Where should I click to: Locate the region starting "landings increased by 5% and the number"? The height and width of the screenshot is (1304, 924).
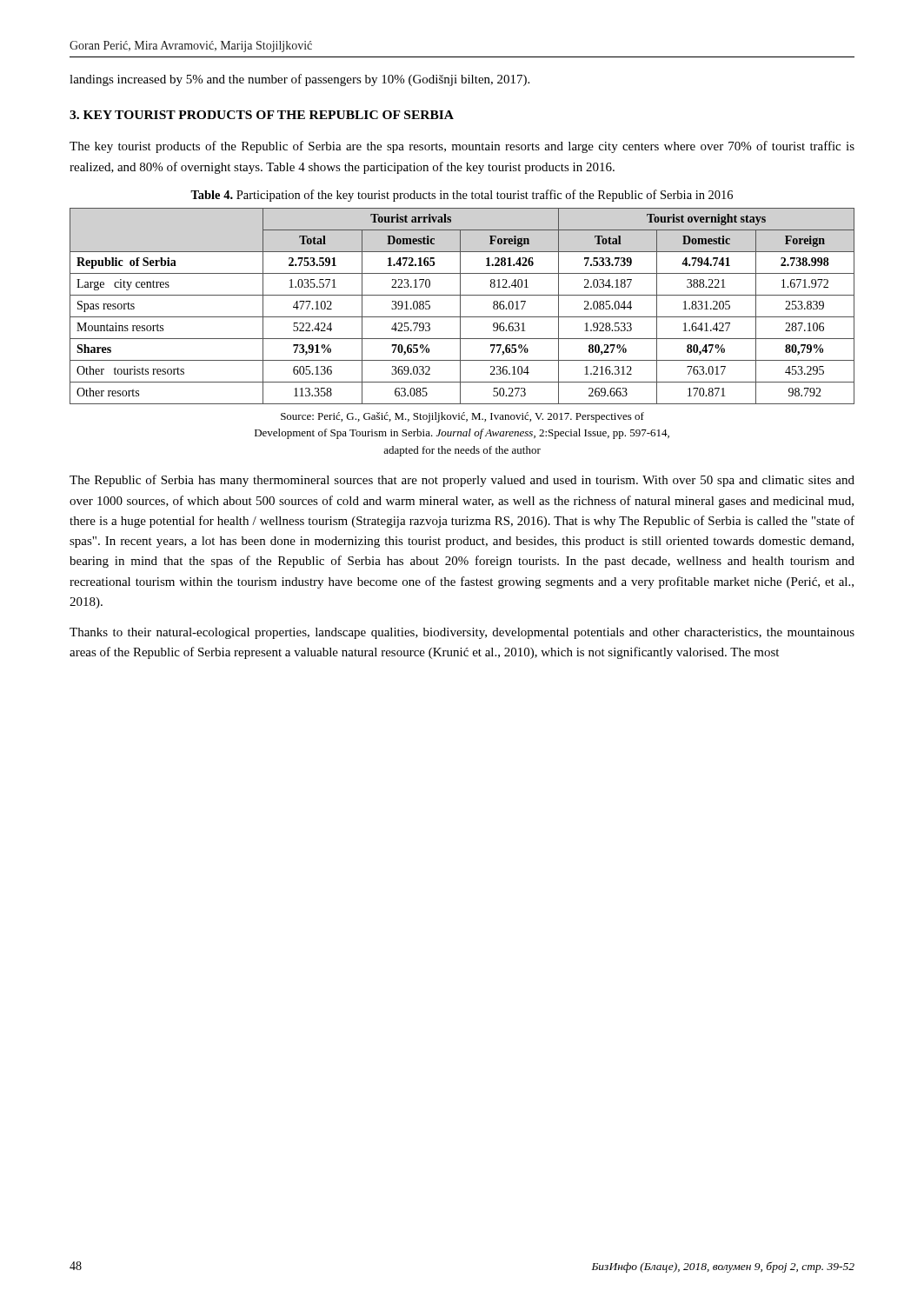300,79
